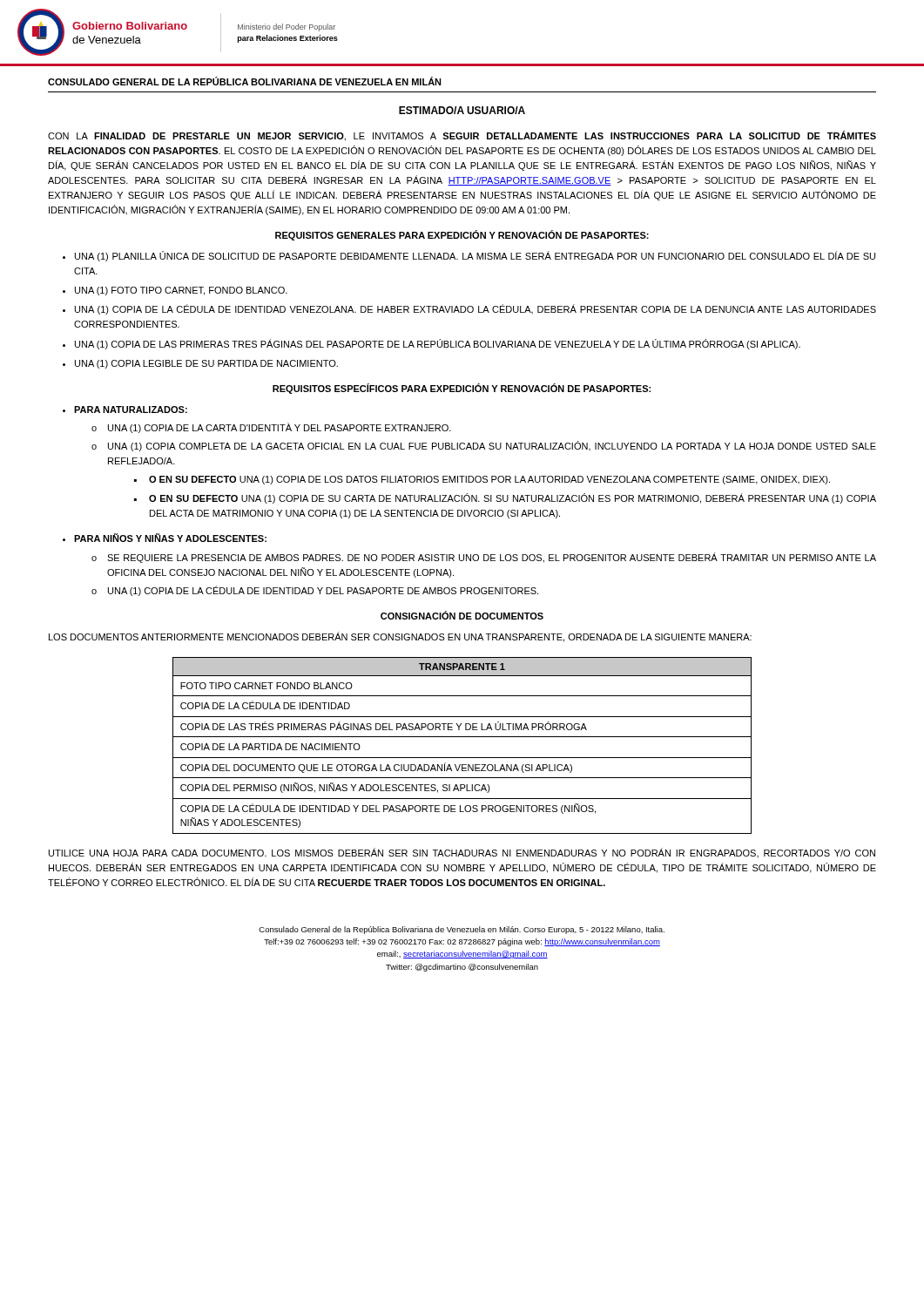Click on the list item with the text "UNA (1) FOTO TIPO CARNET,"
924x1307 pixels.
181,290
